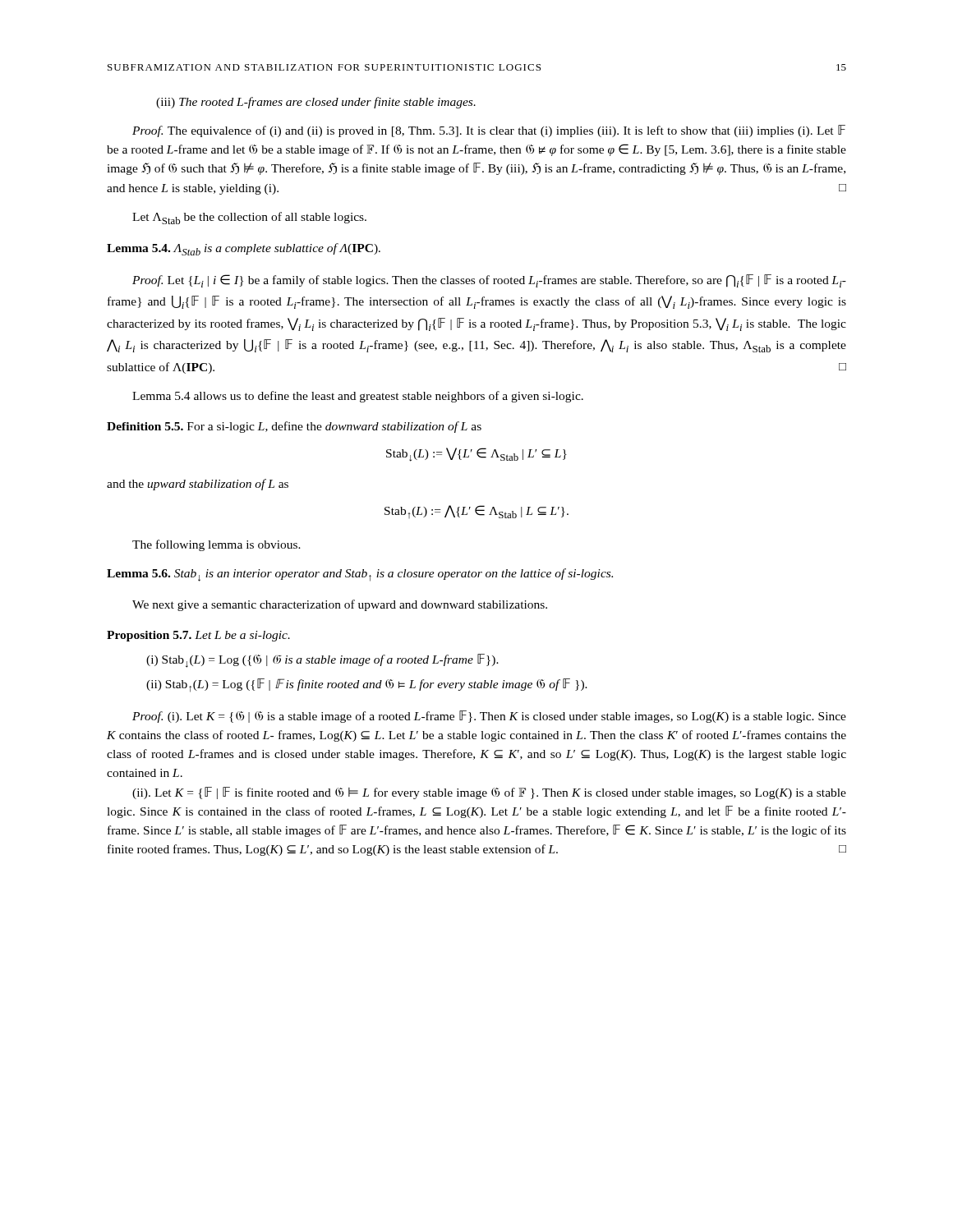Image resolution: width=953 pixels, height=1232 pixels.
Task: Select the region starting "Proof. (i). Let K"
Action: tap(476, 782)
